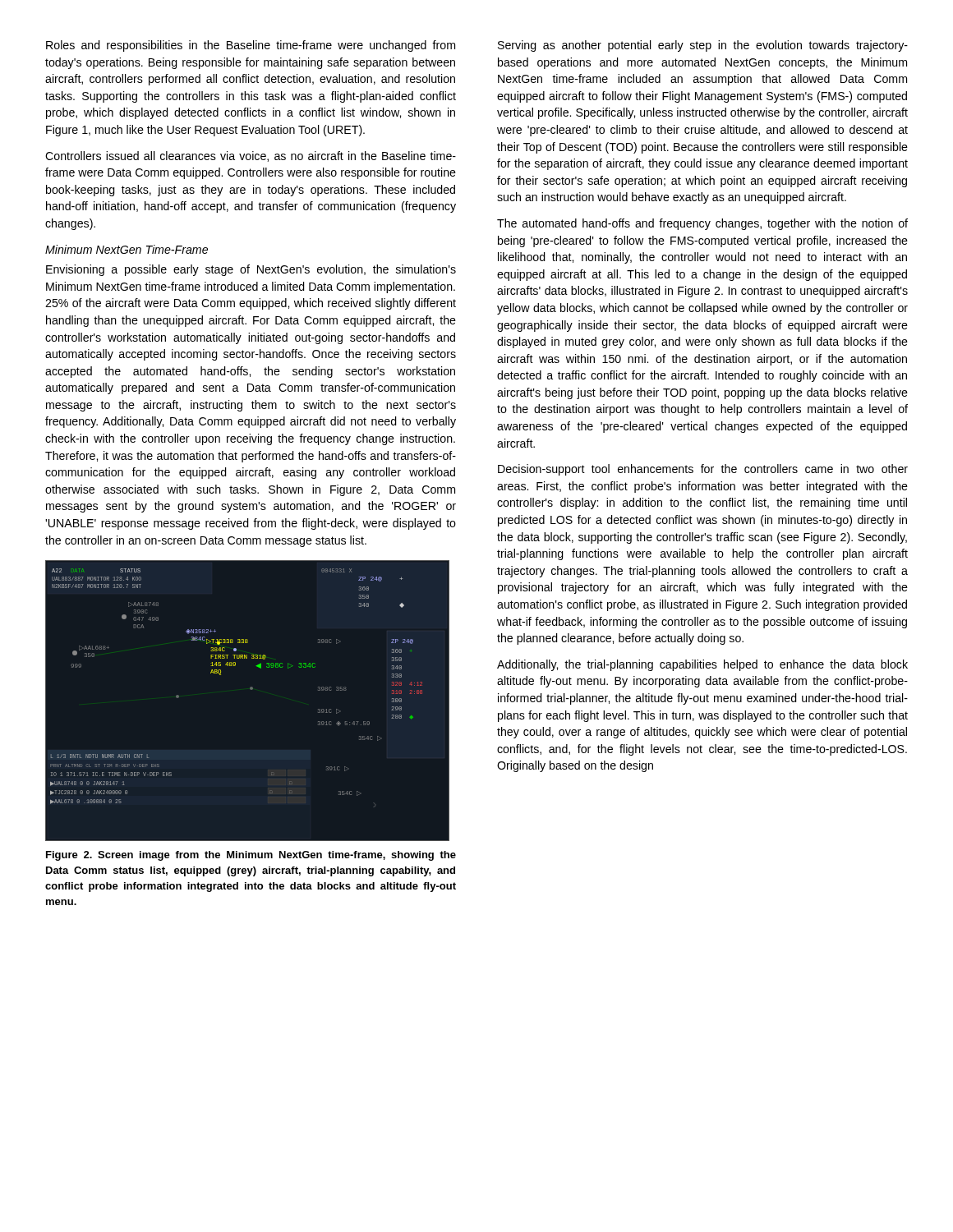Click the caption
Image resolution: width=953 pixels, height=1232 pixels.
[251, 878]
